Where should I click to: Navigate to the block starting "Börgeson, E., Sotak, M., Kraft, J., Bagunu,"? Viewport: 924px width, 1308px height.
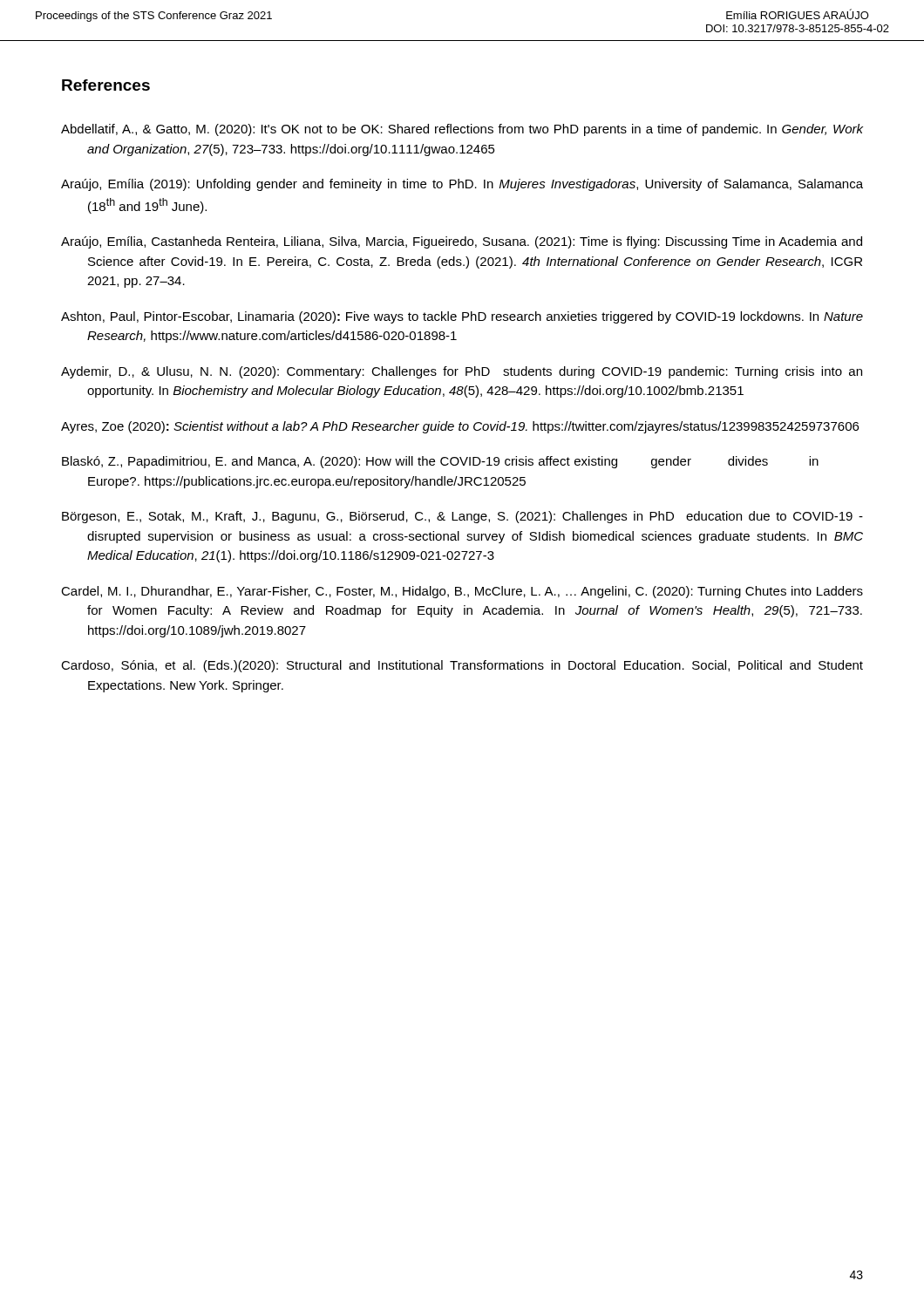(x=462, y=535)
